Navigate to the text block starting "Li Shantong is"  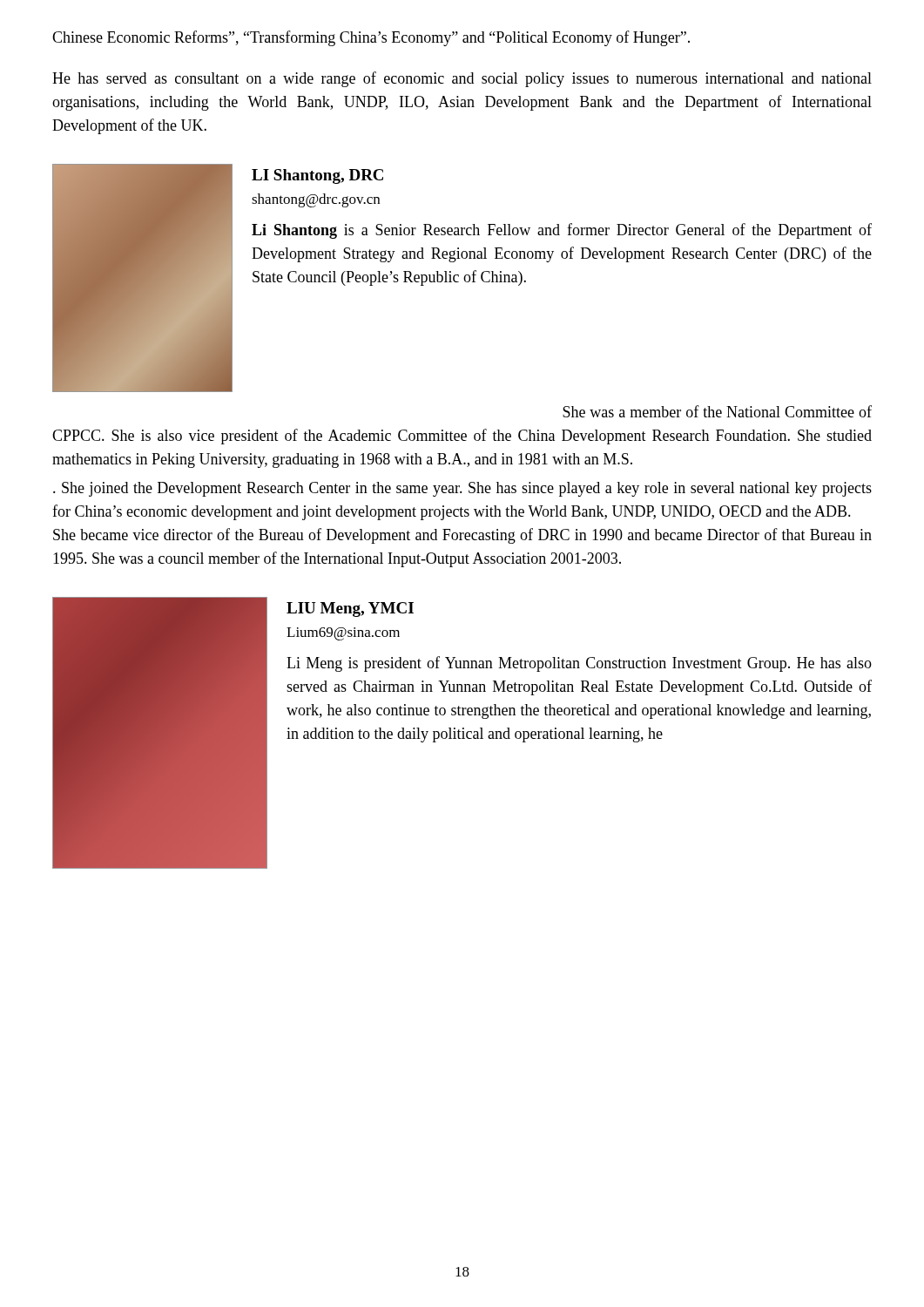(x=562, y=253)
